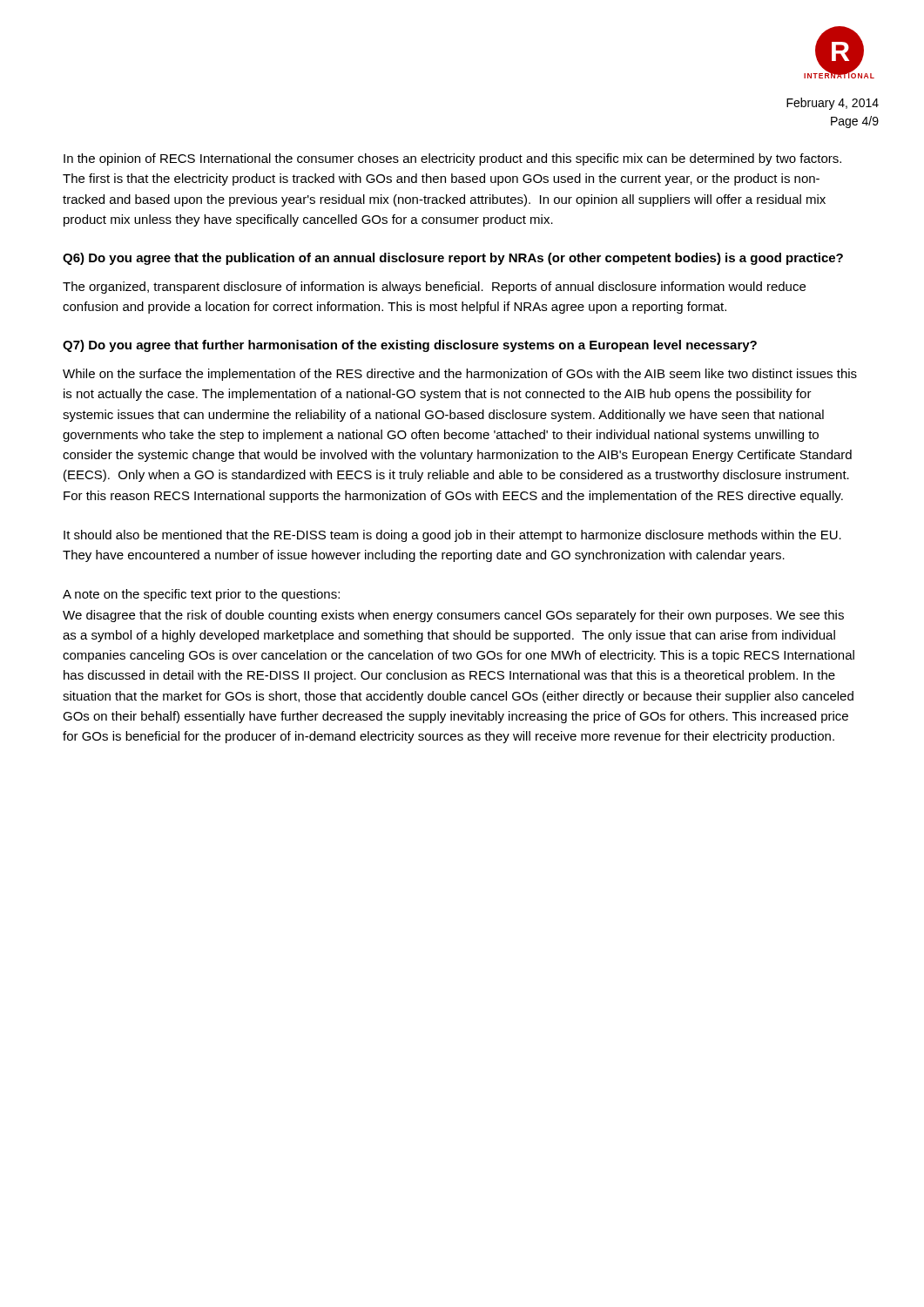Locate the text block that reads "In the opinion of RECS International"
The height and width of the screenshot is (1307, 924).
[x=454, y=189]
